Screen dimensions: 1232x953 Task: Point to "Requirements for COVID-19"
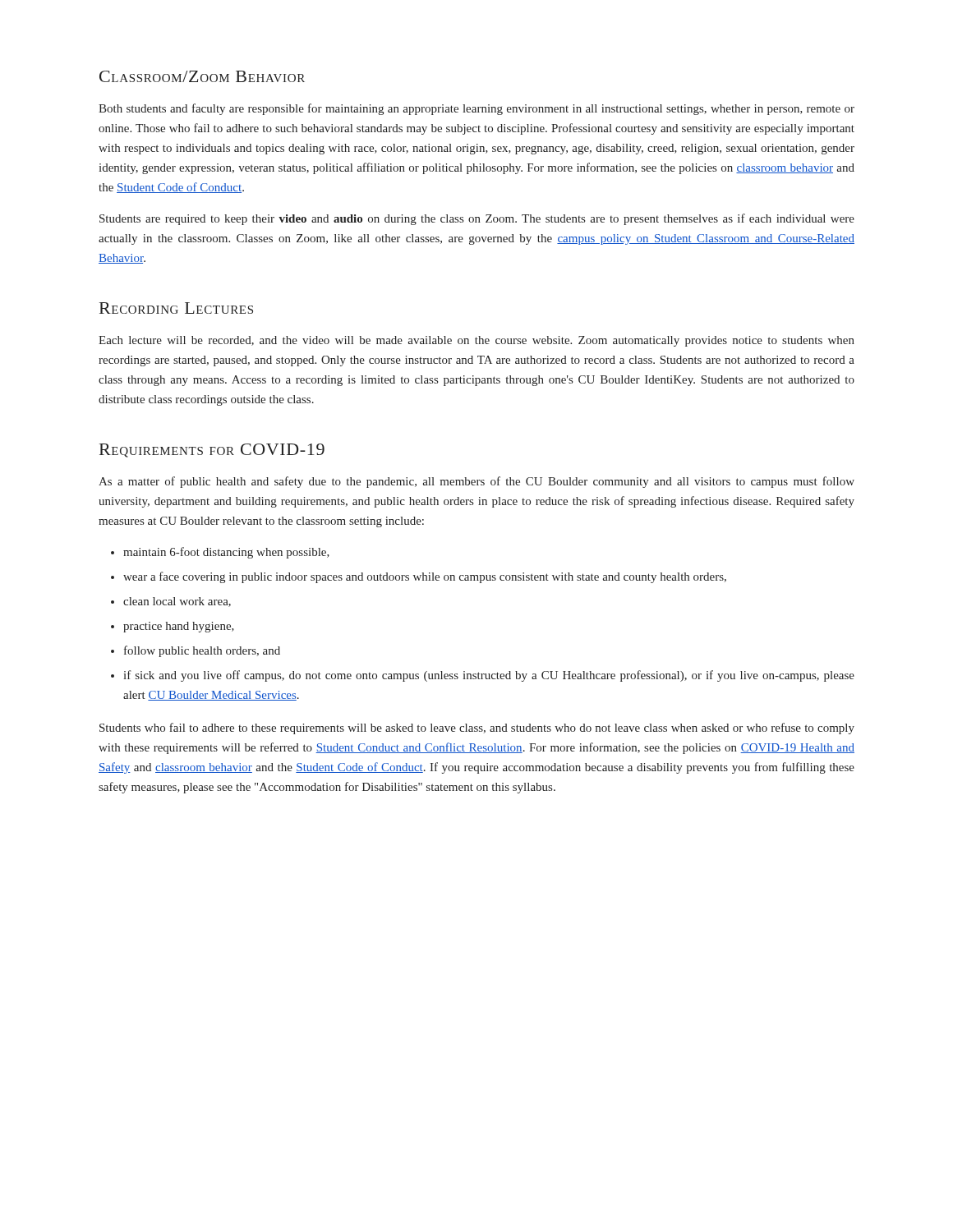[x=212, y=449]
